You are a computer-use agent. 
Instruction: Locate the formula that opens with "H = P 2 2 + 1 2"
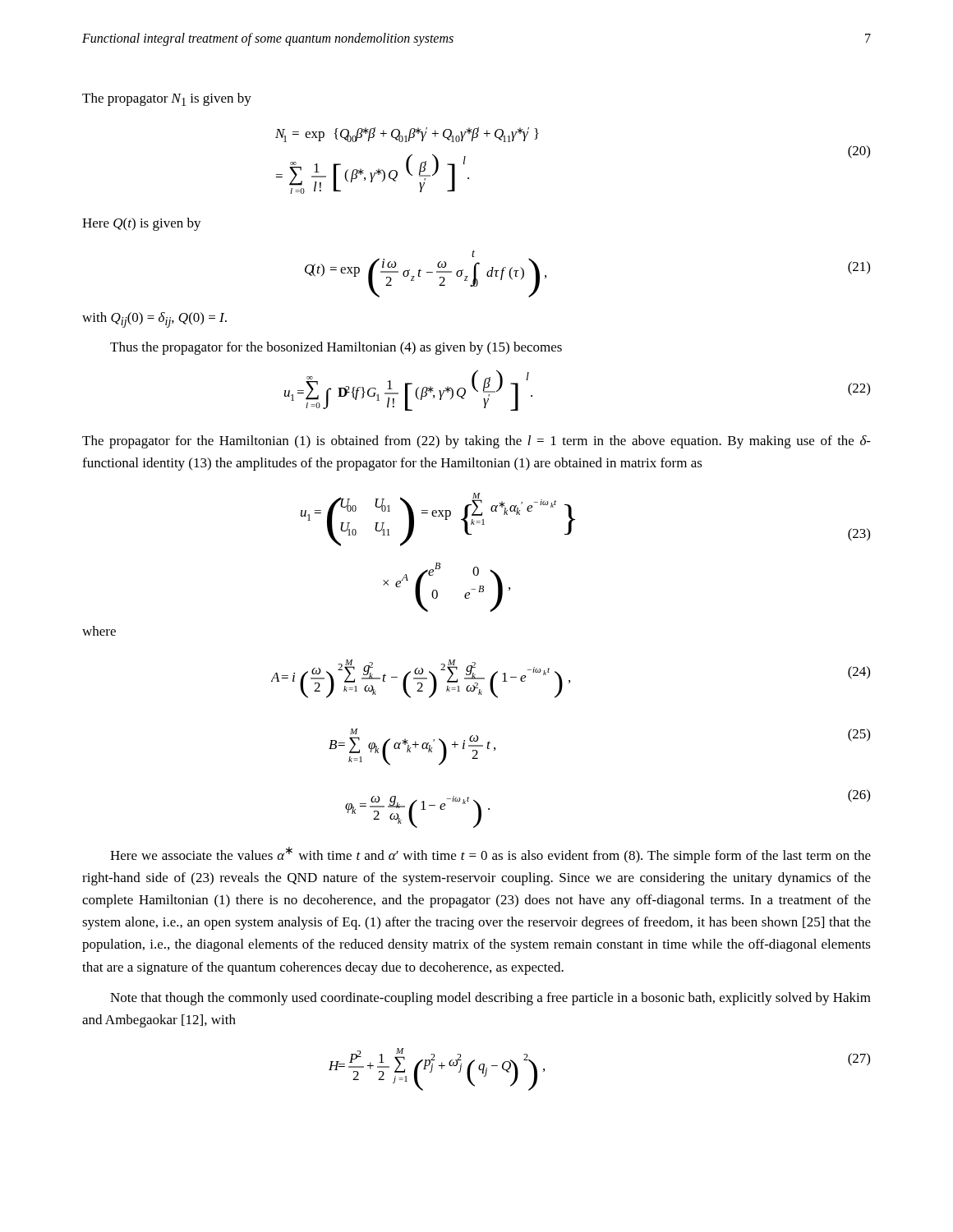[x=424, y=1069]
